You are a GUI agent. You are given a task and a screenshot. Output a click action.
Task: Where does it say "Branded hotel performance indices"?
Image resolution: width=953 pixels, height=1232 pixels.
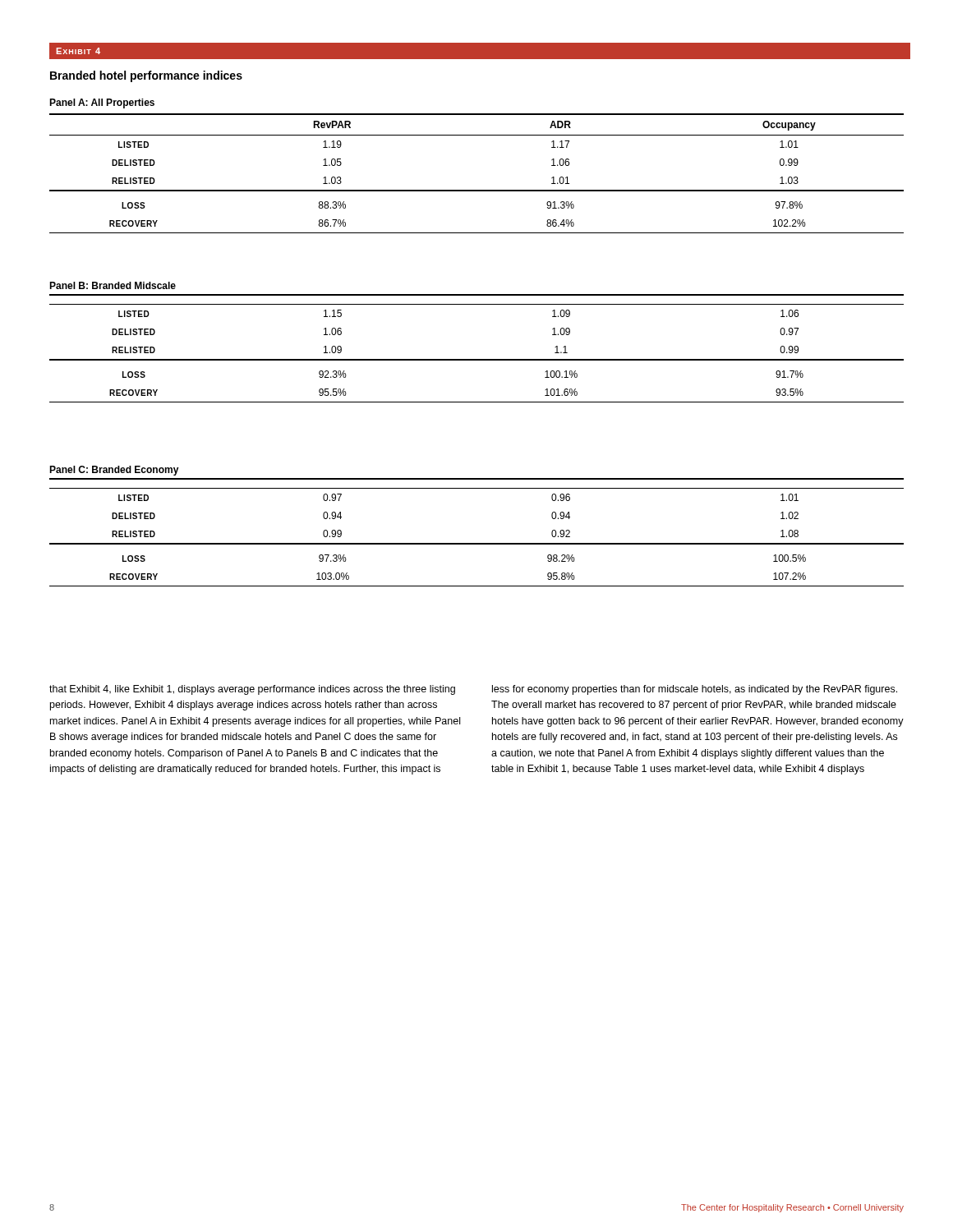point(146,76)
